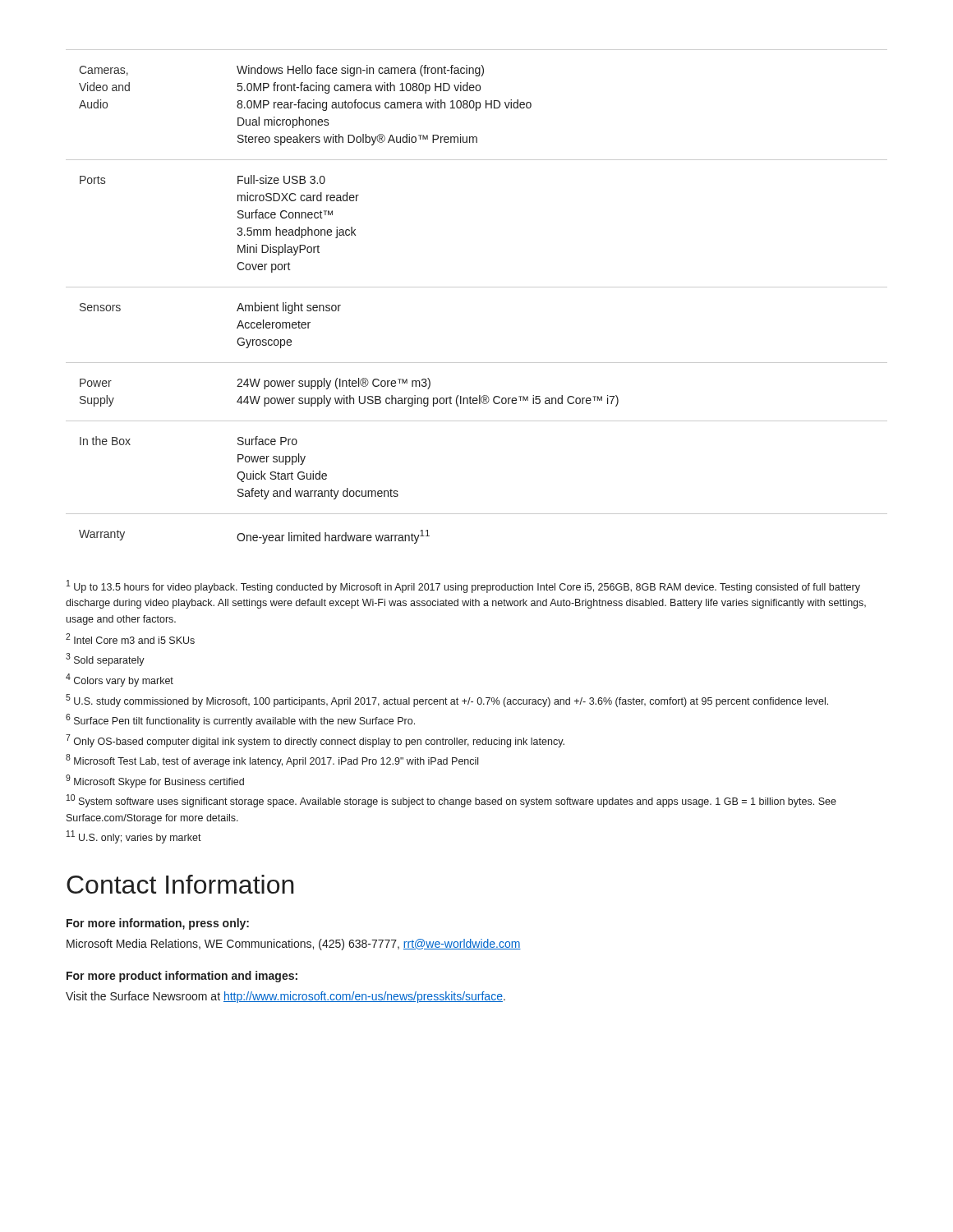Select the text block that says "For more information, press only: Microsoft"
The width and height of the screenshot is (953, 1232).
476,934
